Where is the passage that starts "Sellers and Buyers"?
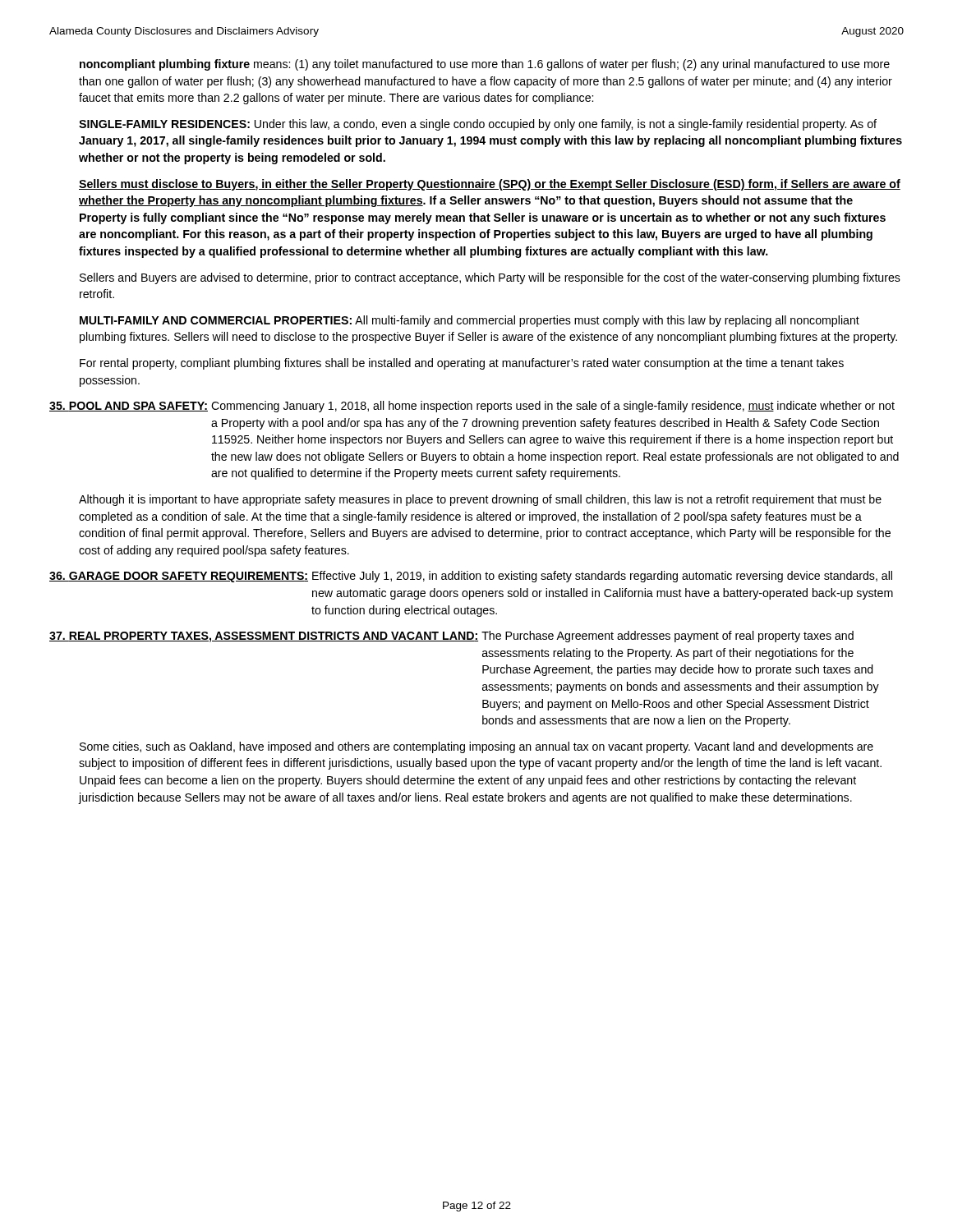 coord(491,286)
